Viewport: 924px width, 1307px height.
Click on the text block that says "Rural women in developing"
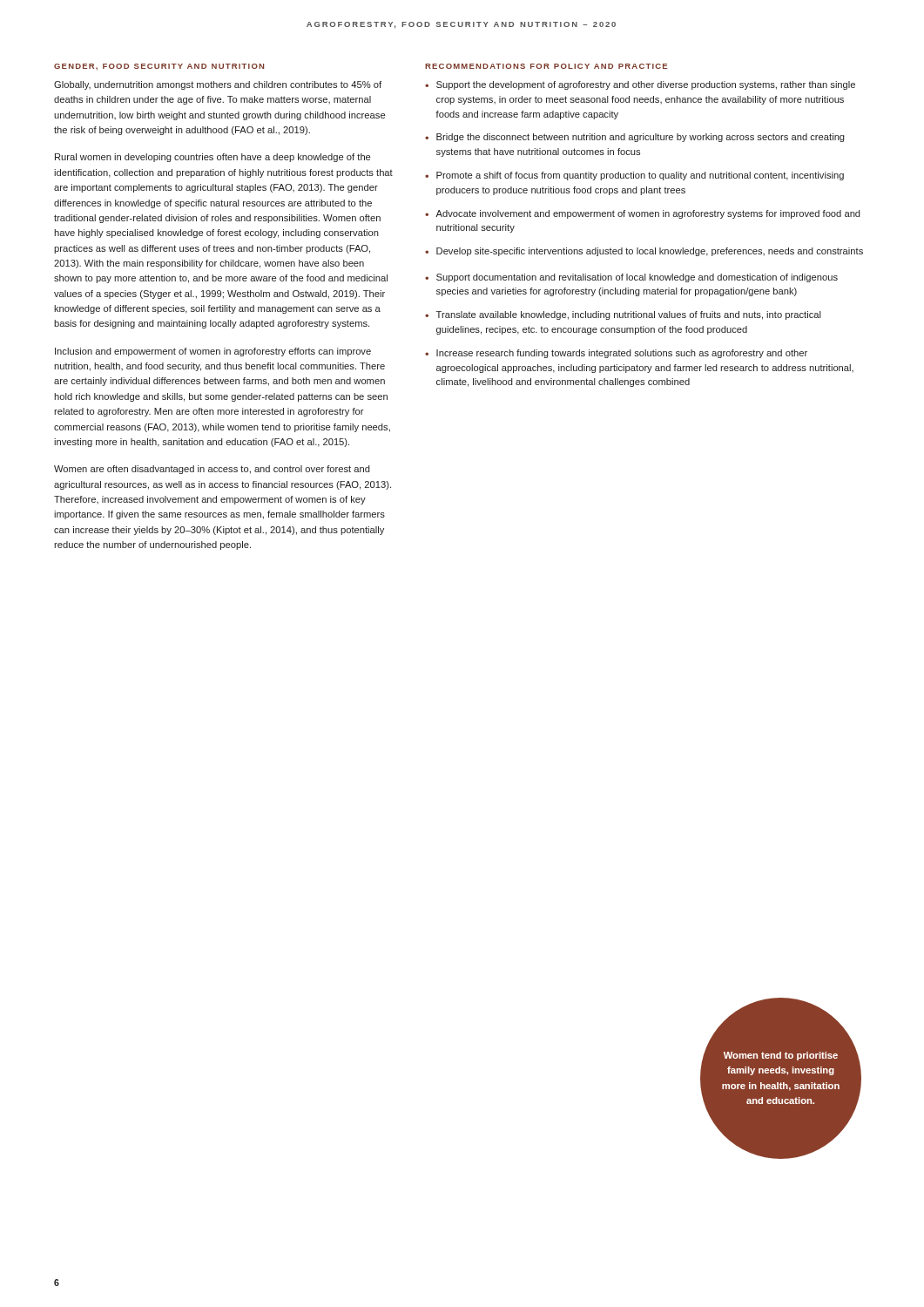click(x=223, y=240)
